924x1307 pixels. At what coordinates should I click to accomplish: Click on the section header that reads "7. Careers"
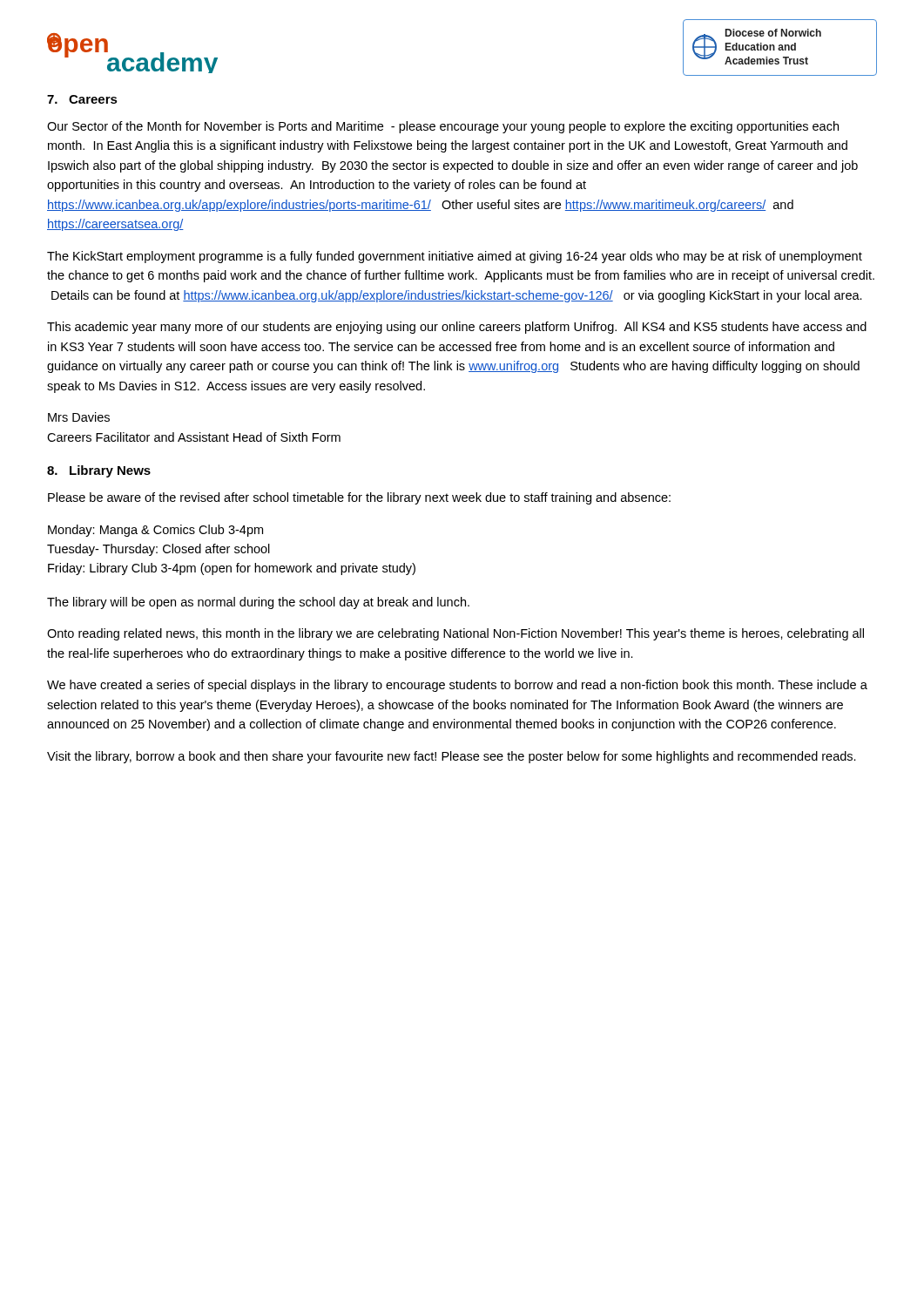click(x=82, y=99)
